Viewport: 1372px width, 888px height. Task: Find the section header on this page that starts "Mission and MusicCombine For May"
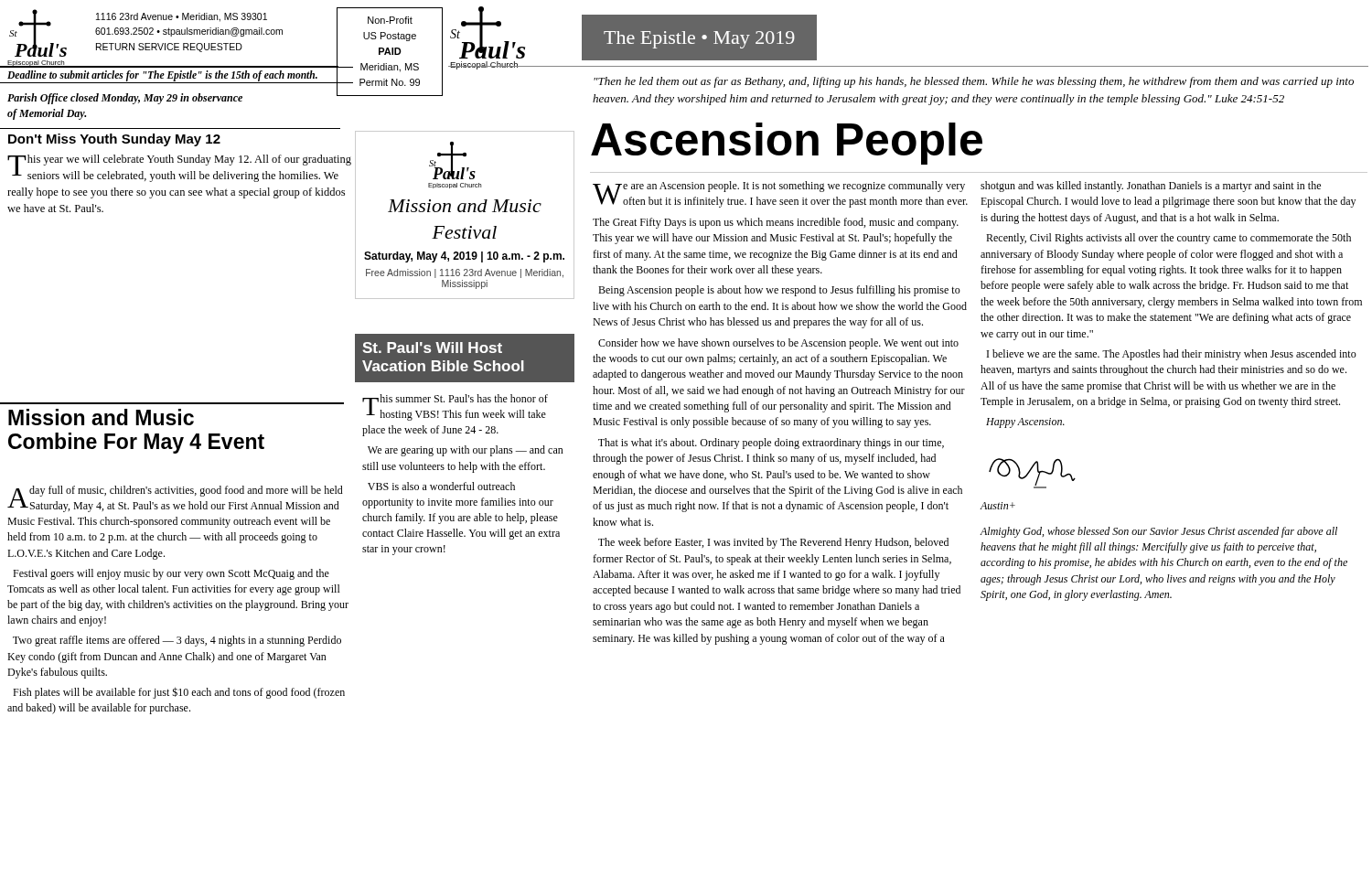[x=179, y=430]
